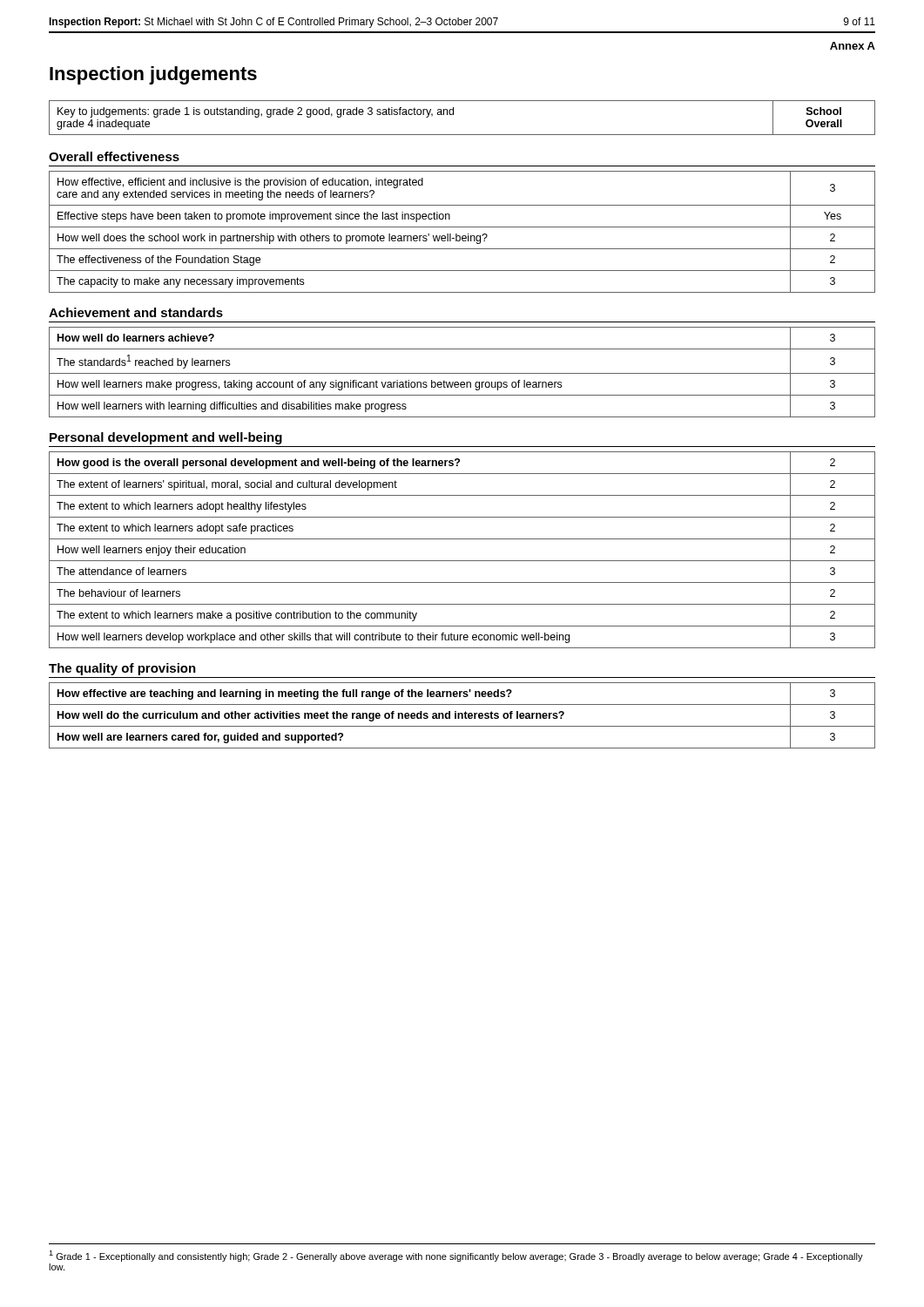924x1307 pixels.
Task: Find the table that mentions "How well learners with learning"
Action: pos(462,372)
